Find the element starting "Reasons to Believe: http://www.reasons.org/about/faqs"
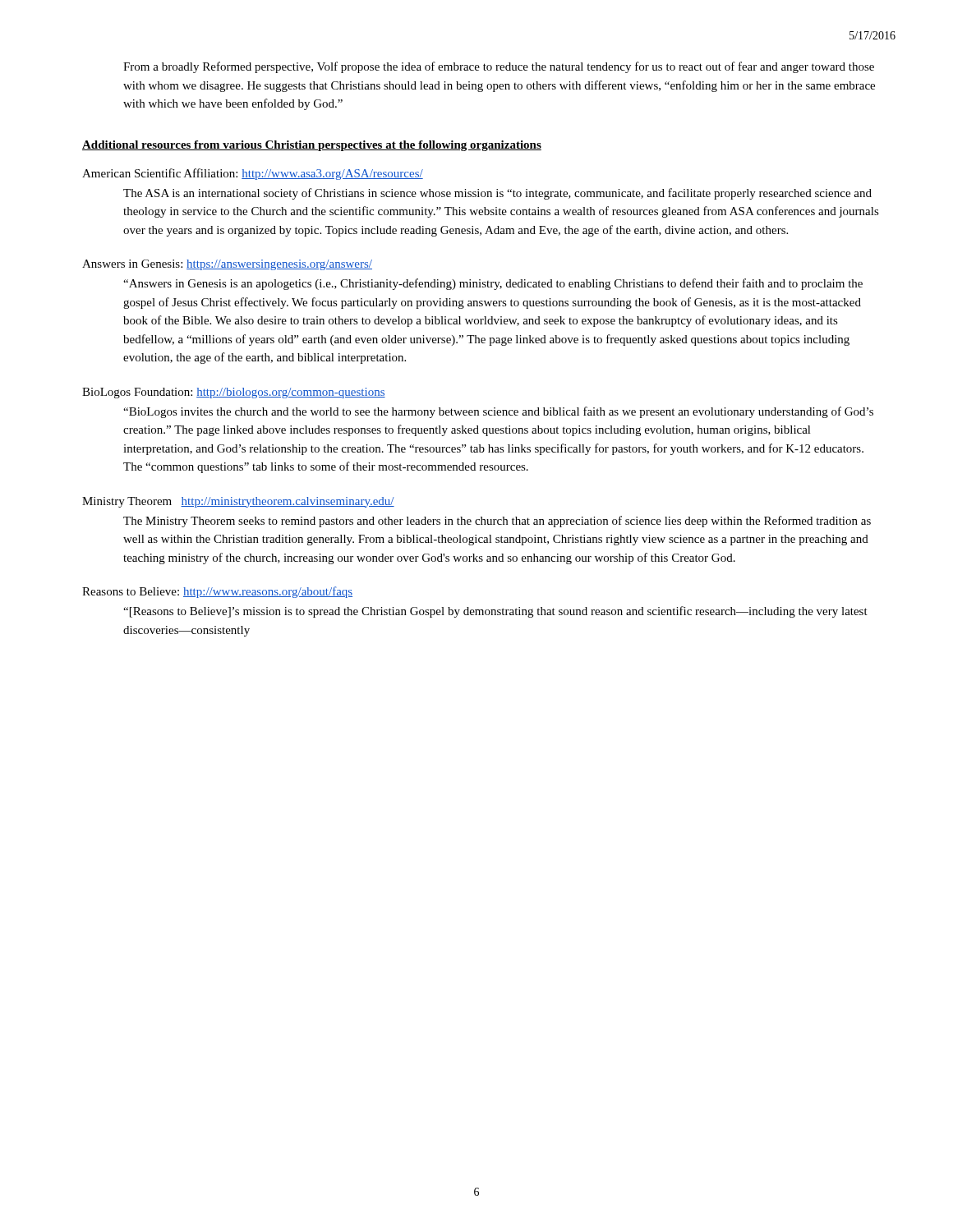Screen dimensions: 1232x953 tap(217, 591)
